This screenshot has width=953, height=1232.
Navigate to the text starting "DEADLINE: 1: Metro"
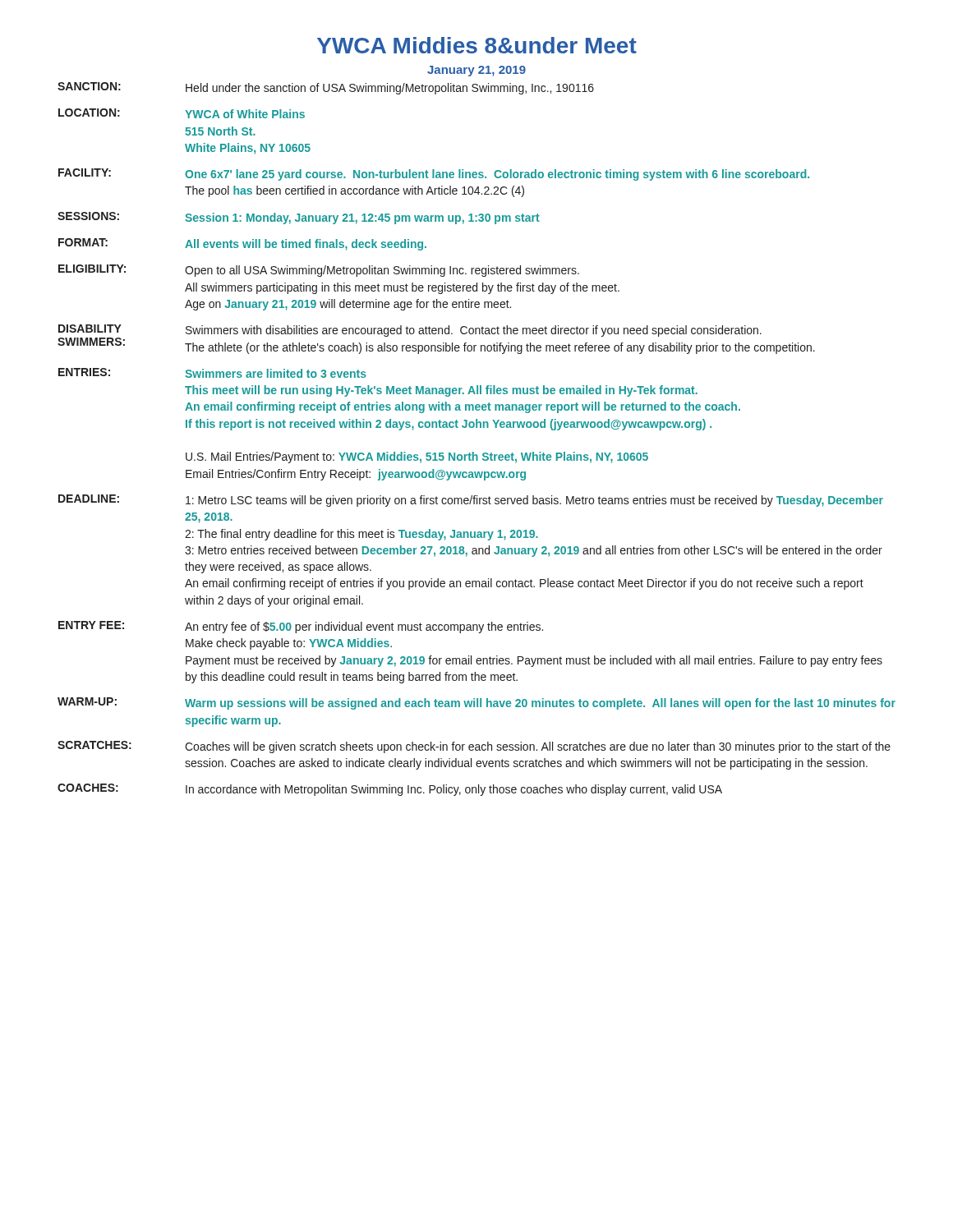[476, 550]
